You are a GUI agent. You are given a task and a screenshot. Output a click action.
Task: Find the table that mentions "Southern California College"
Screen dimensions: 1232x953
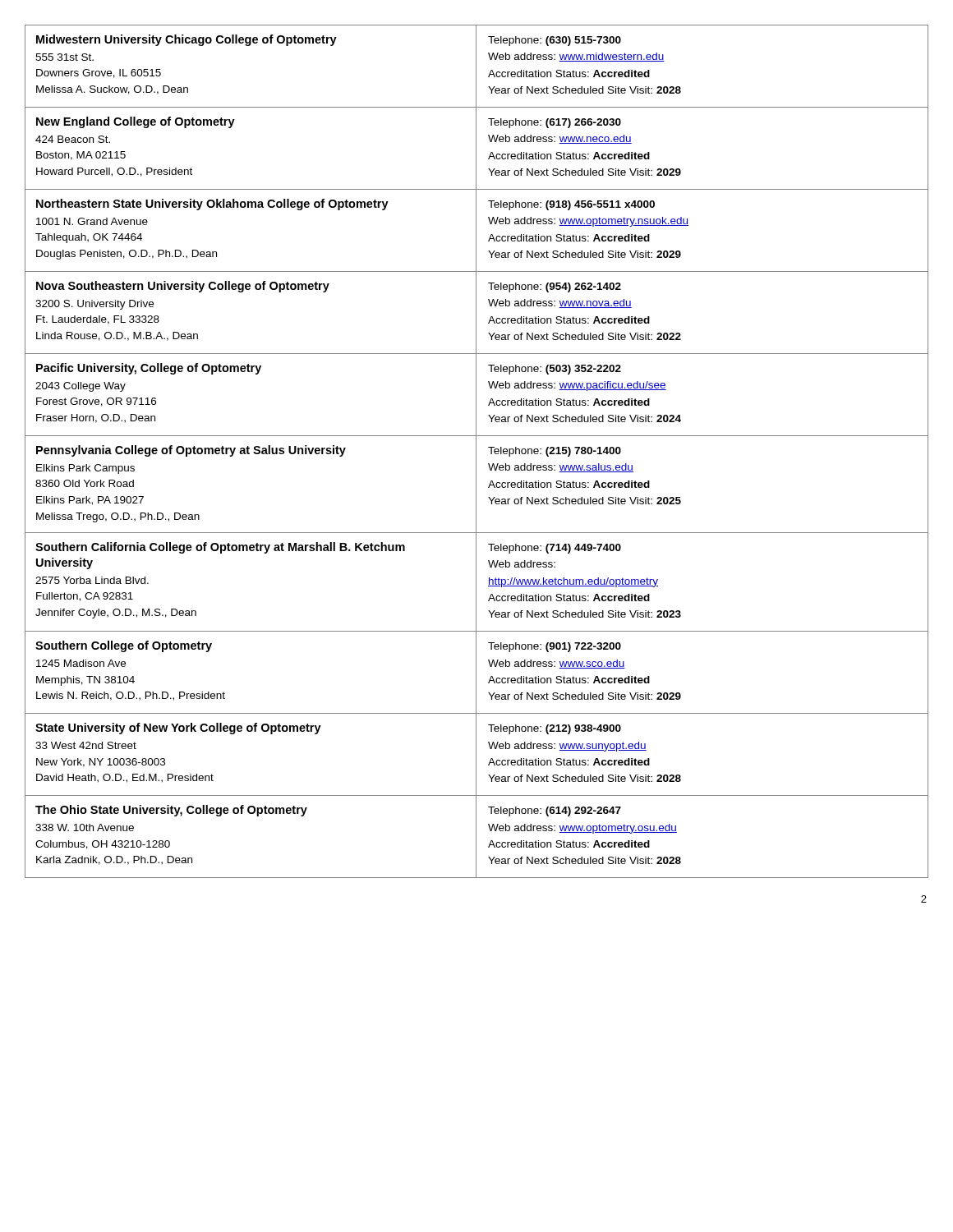coord(476,582)
